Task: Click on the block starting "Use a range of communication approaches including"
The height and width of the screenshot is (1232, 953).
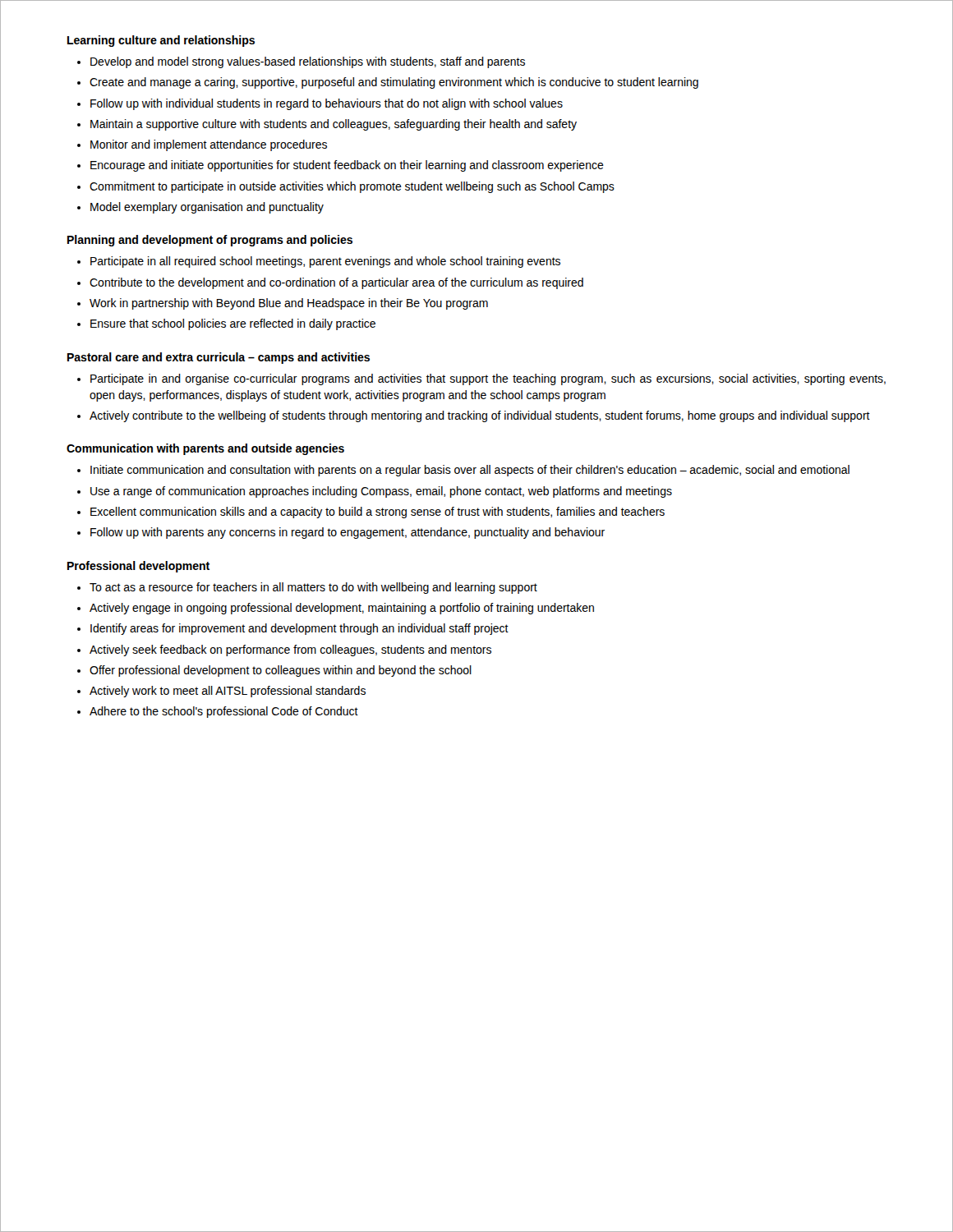Action: [381, 491]
